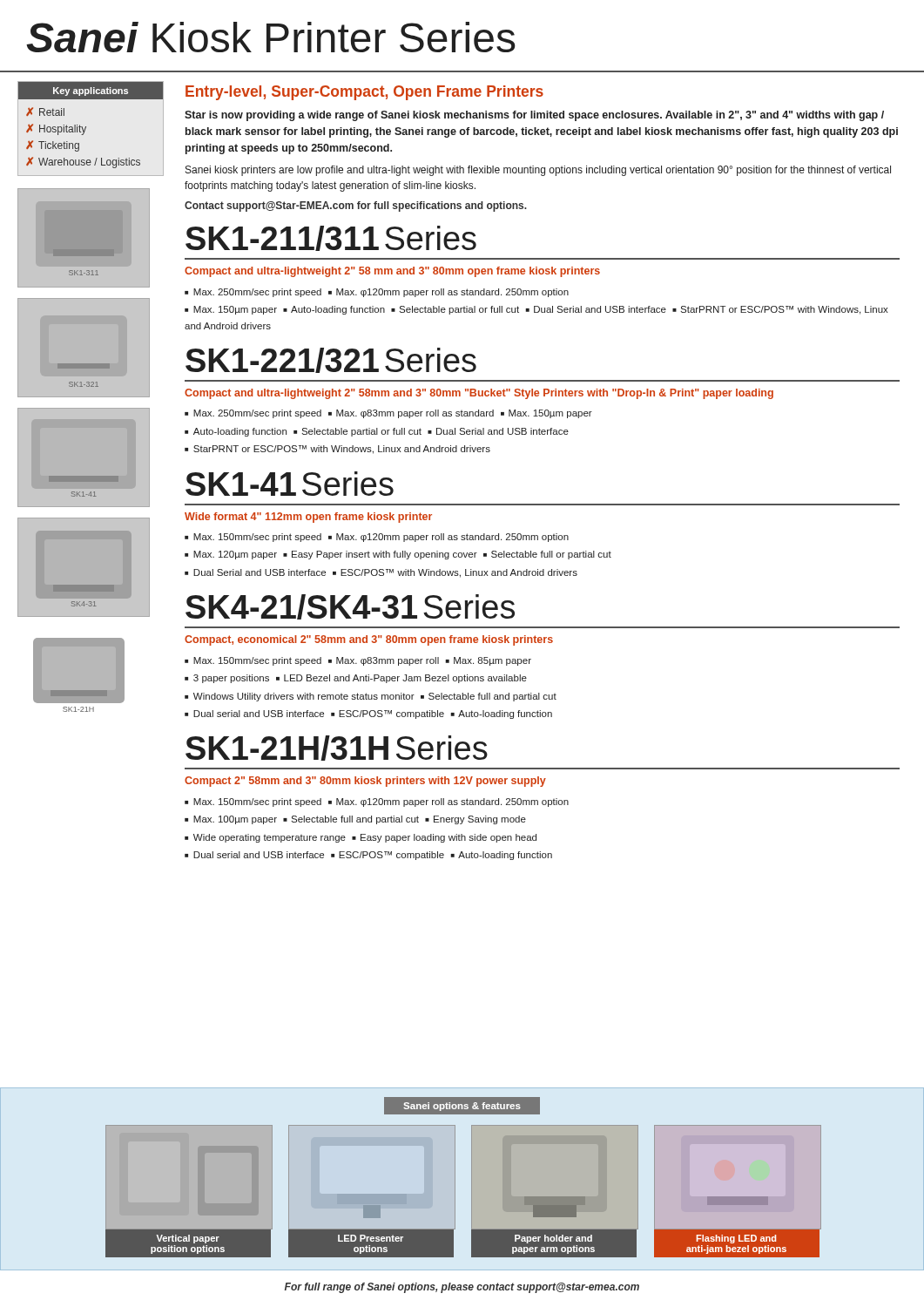Select the text block that reads "Star is now providing a"
The width and height of the screenshot is (924, 1307).
[x=542, y=131]
